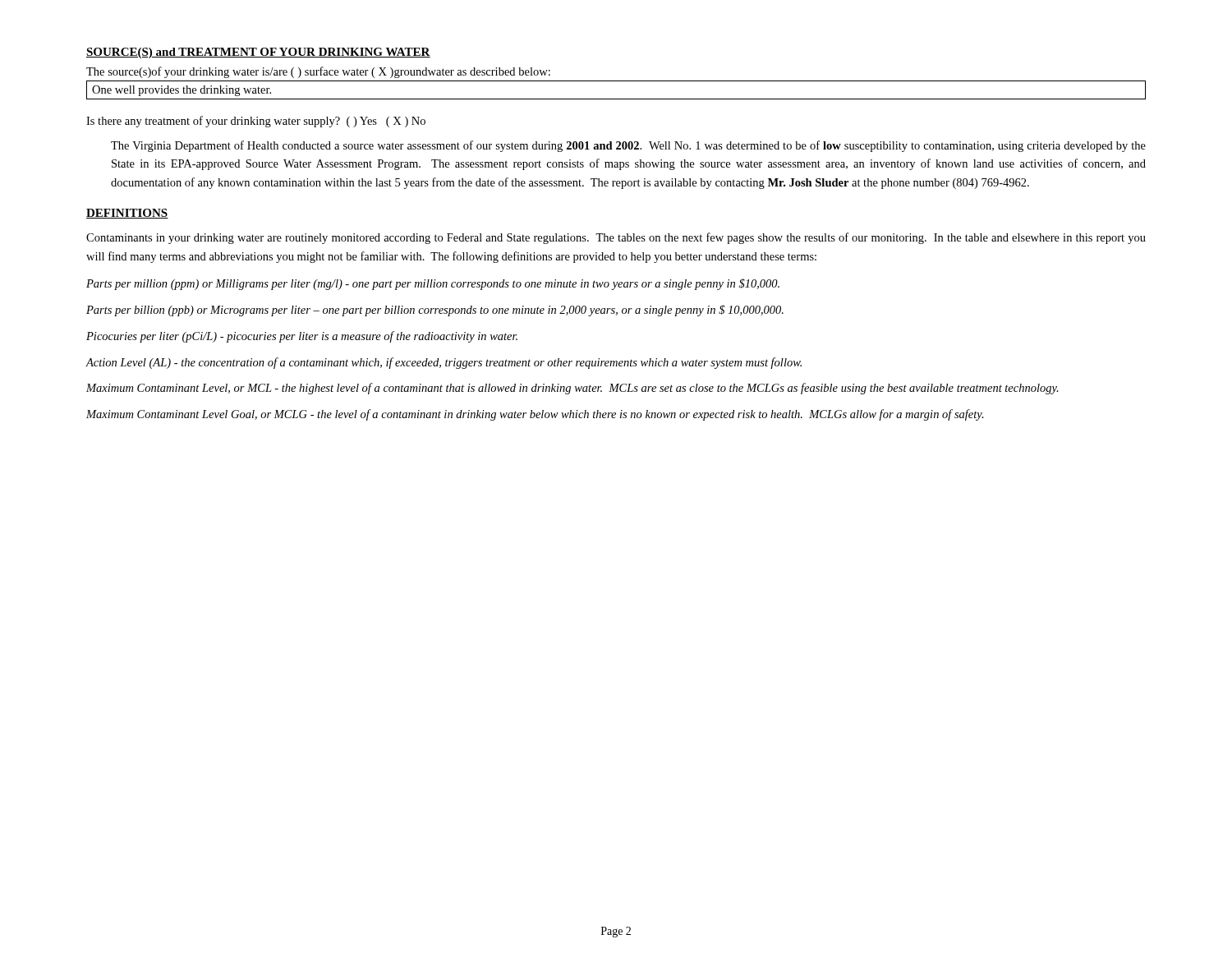Screen dimensions: 953x1232
Task: Click on the element starting "Is there any treatment"
Action: pyautogui.click(x=256, y=121)
